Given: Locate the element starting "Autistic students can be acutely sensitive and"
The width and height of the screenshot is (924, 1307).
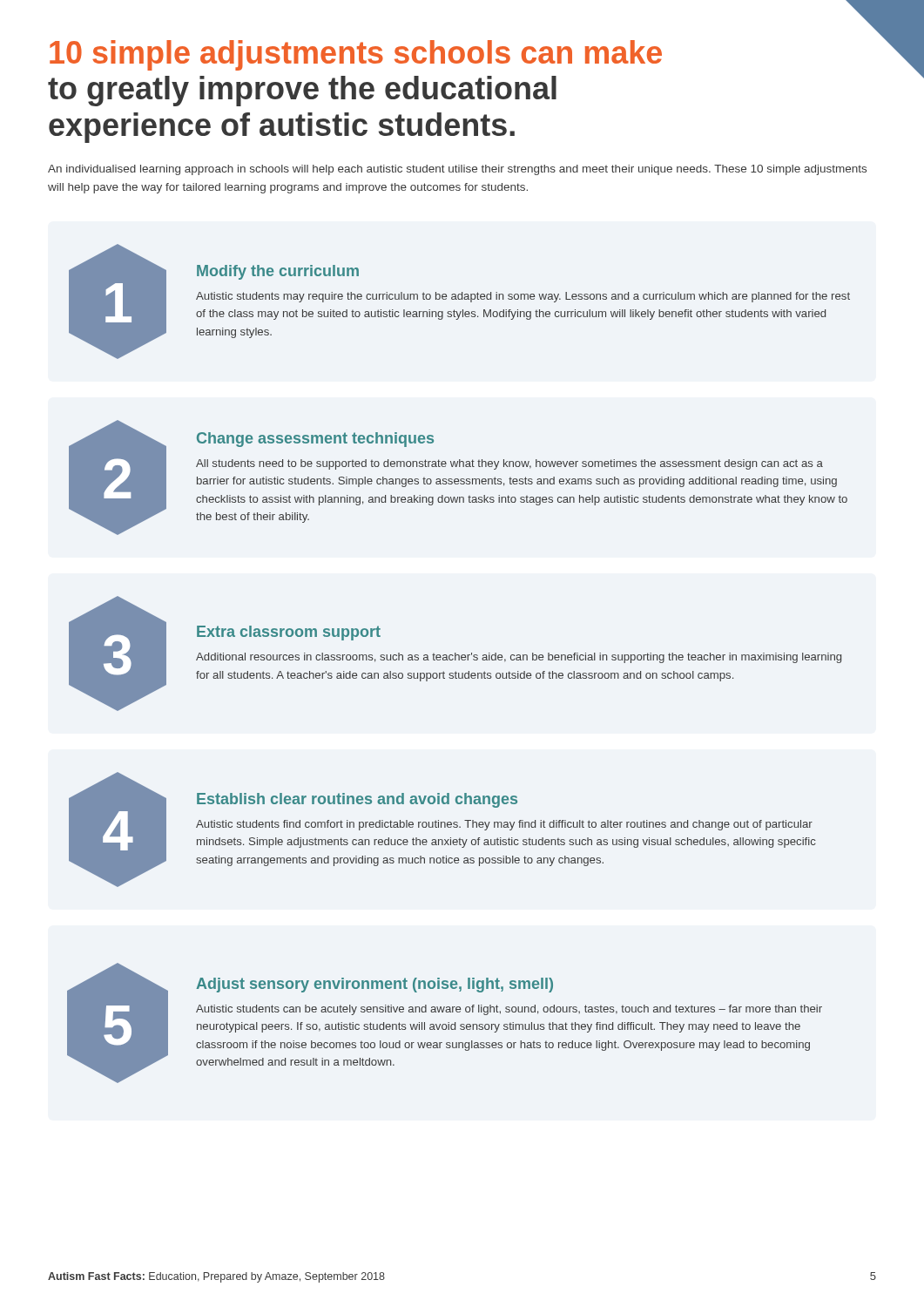Looking at the screenshot, I should pos(509,1035).
